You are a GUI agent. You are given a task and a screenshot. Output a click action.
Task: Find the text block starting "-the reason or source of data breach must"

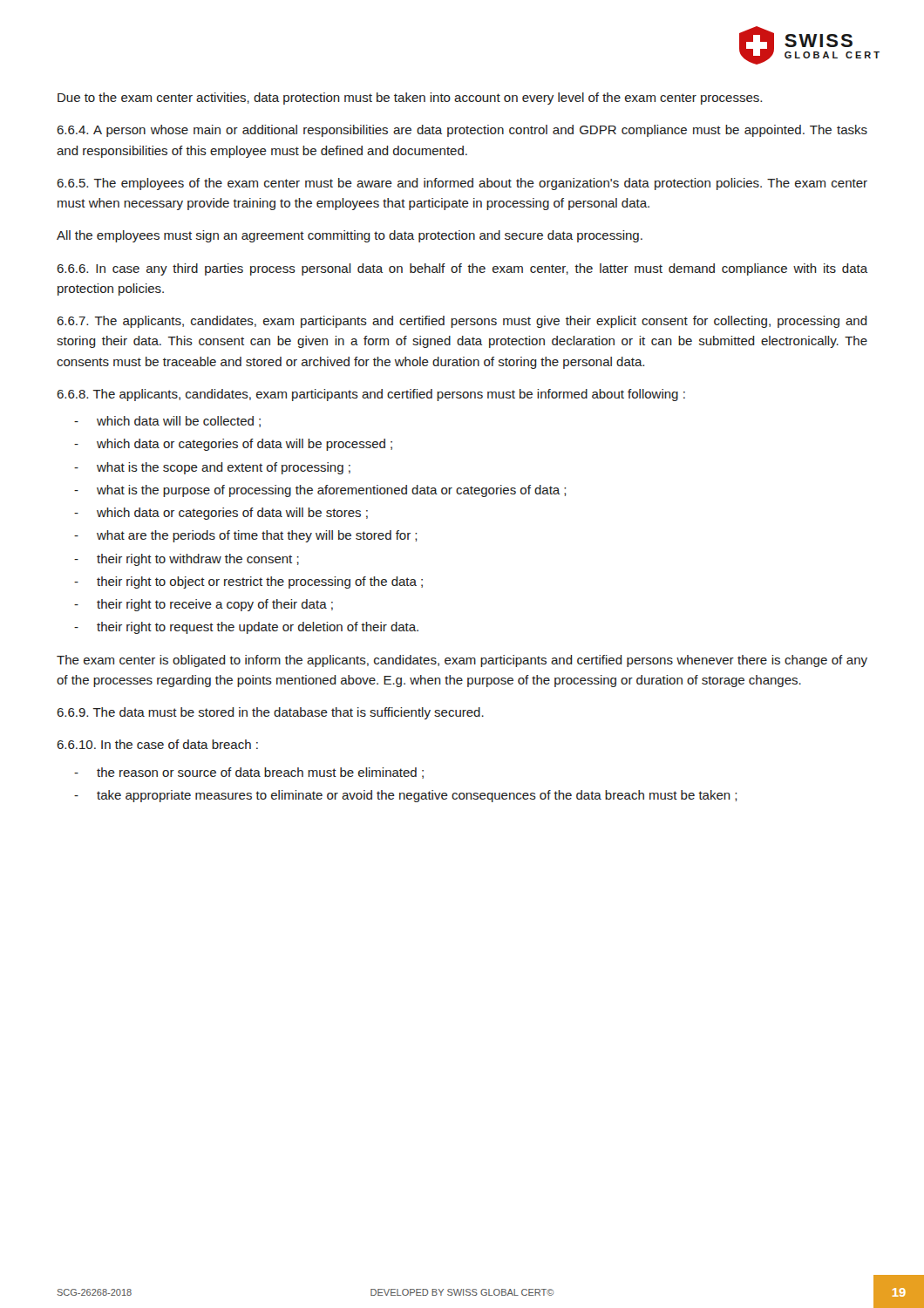point(249,772)
